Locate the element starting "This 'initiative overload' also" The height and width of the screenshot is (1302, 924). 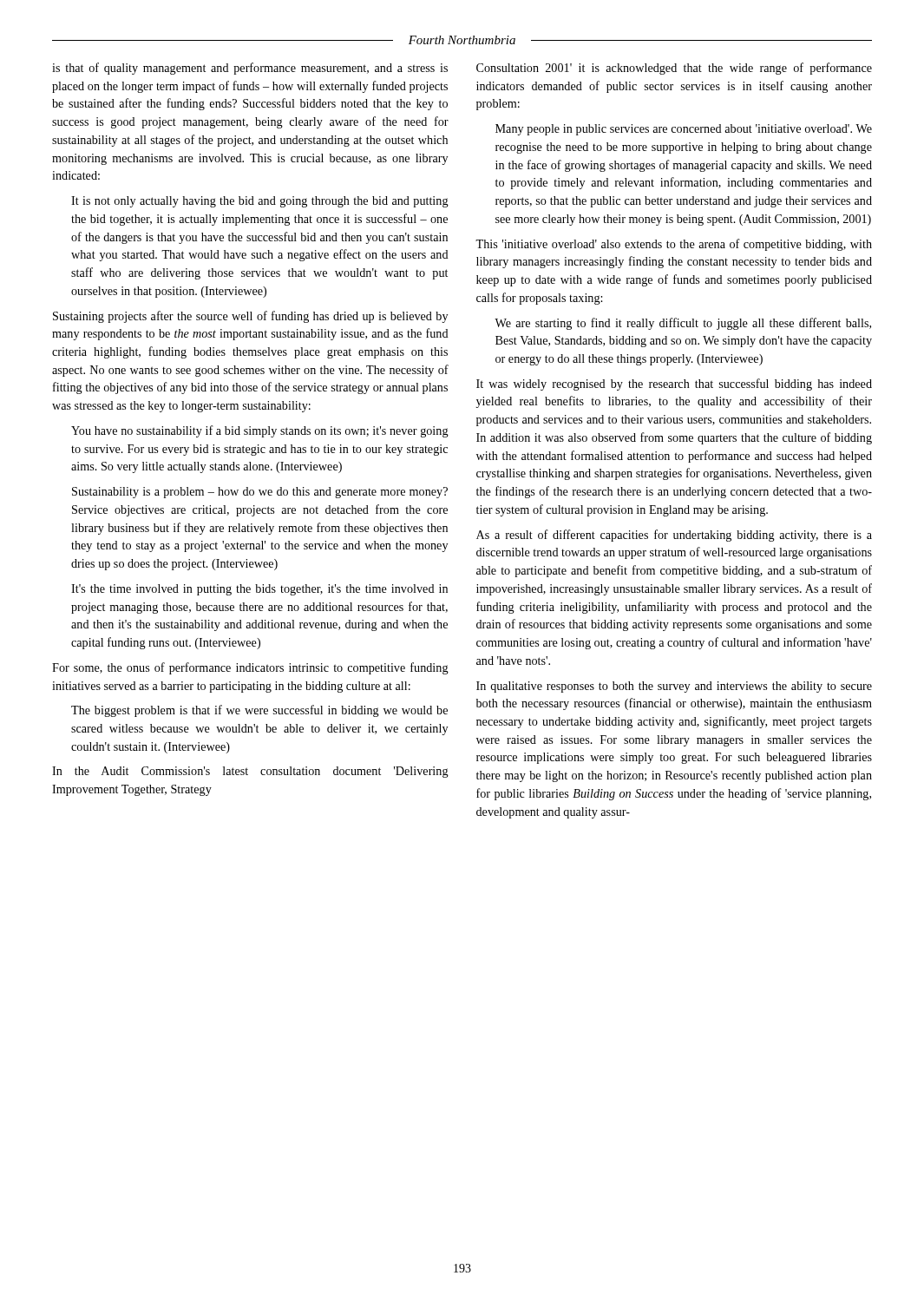(x=674, y=271)
